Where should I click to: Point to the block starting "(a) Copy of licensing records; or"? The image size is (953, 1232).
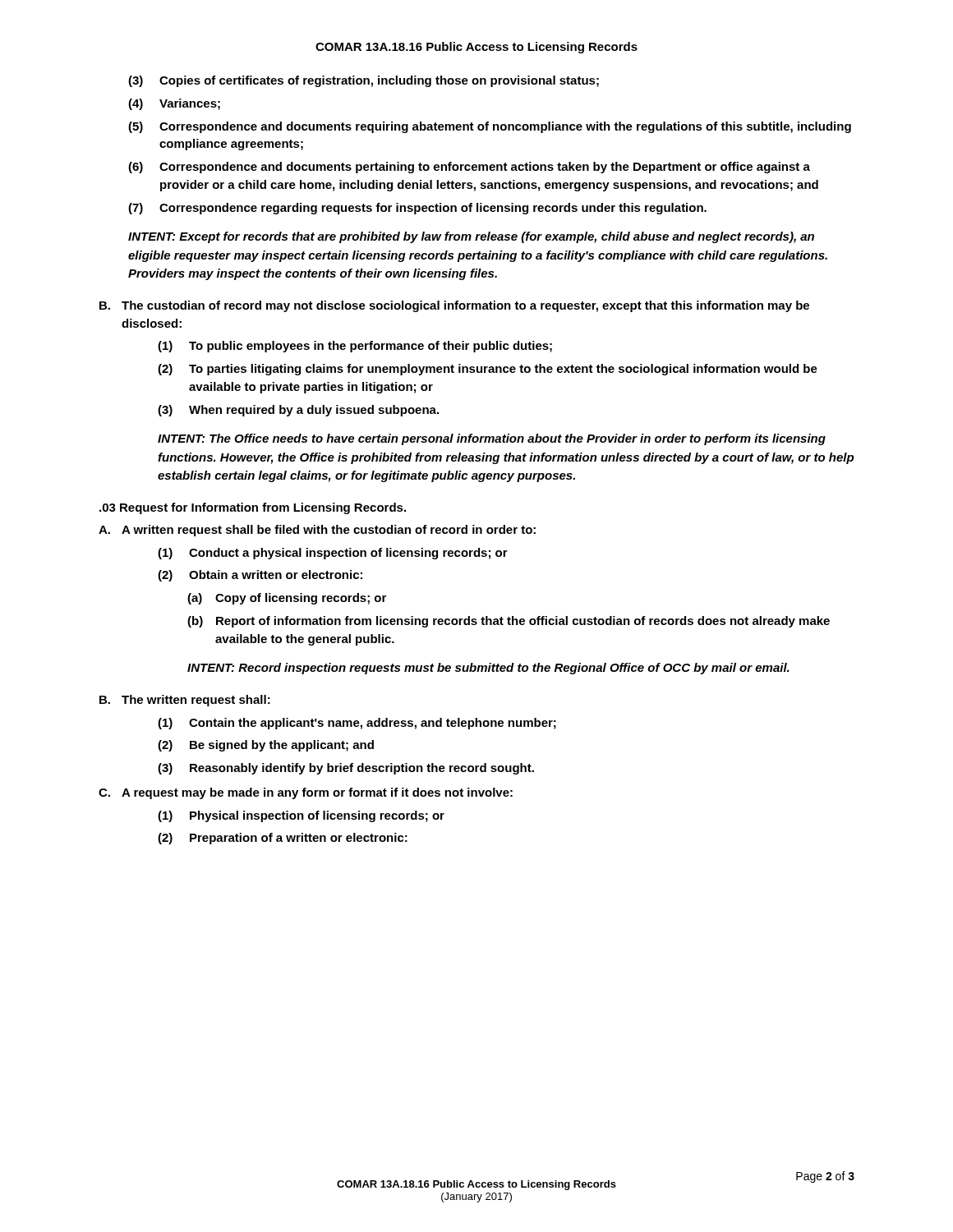pos(287,599)
